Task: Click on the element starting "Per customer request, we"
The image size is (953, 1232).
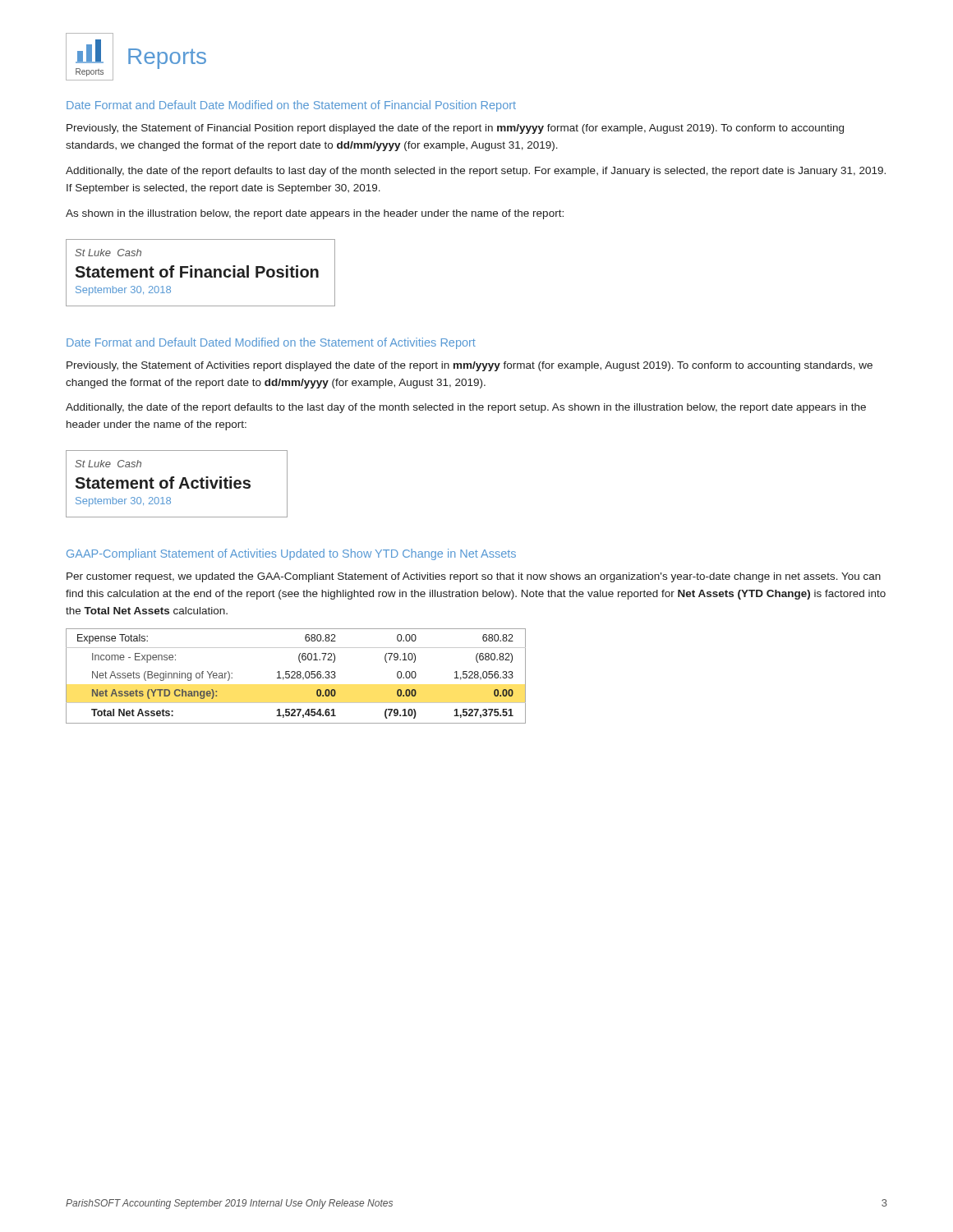Action: point(476,594)
